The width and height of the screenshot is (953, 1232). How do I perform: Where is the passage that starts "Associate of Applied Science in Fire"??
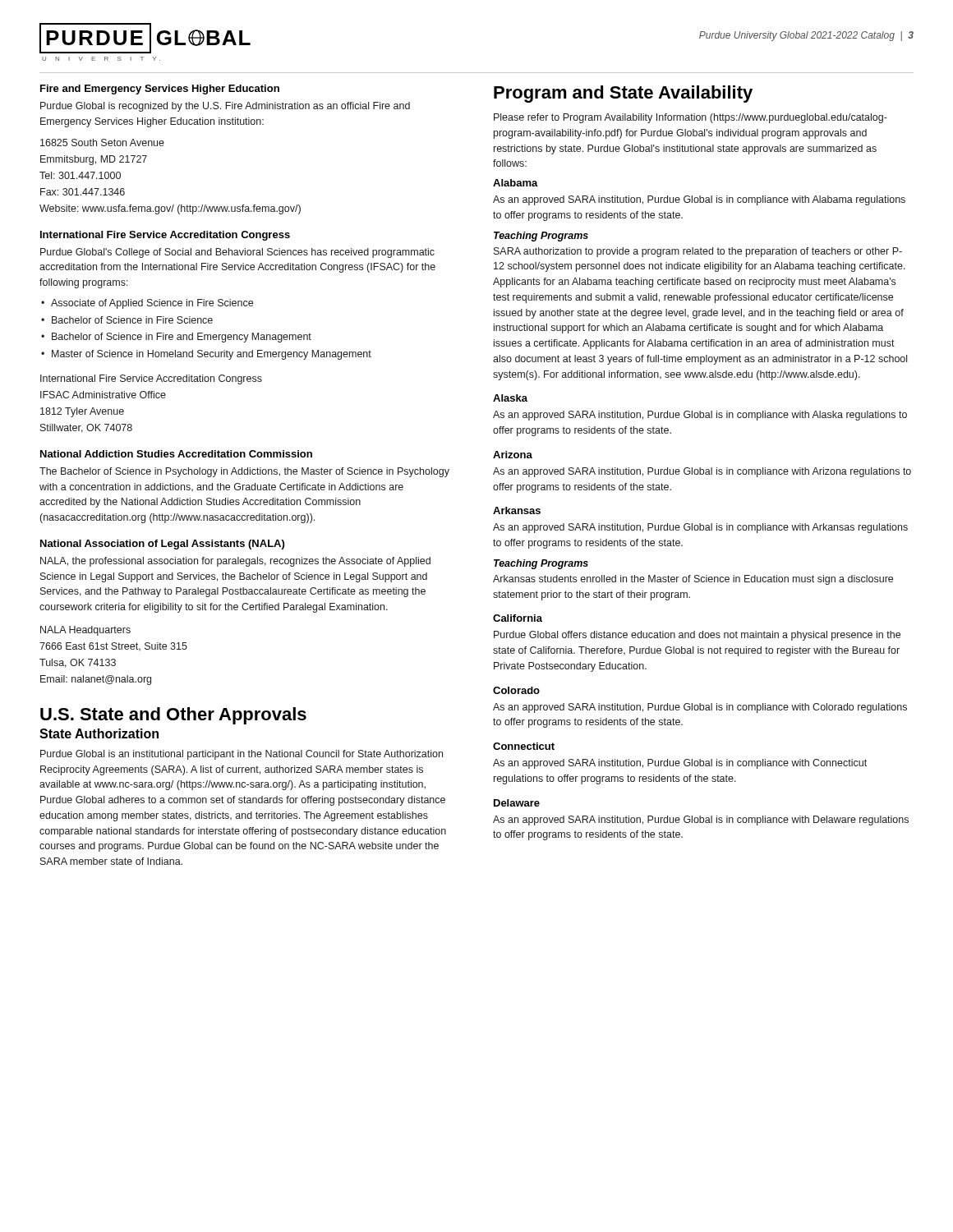click(152, 303)
